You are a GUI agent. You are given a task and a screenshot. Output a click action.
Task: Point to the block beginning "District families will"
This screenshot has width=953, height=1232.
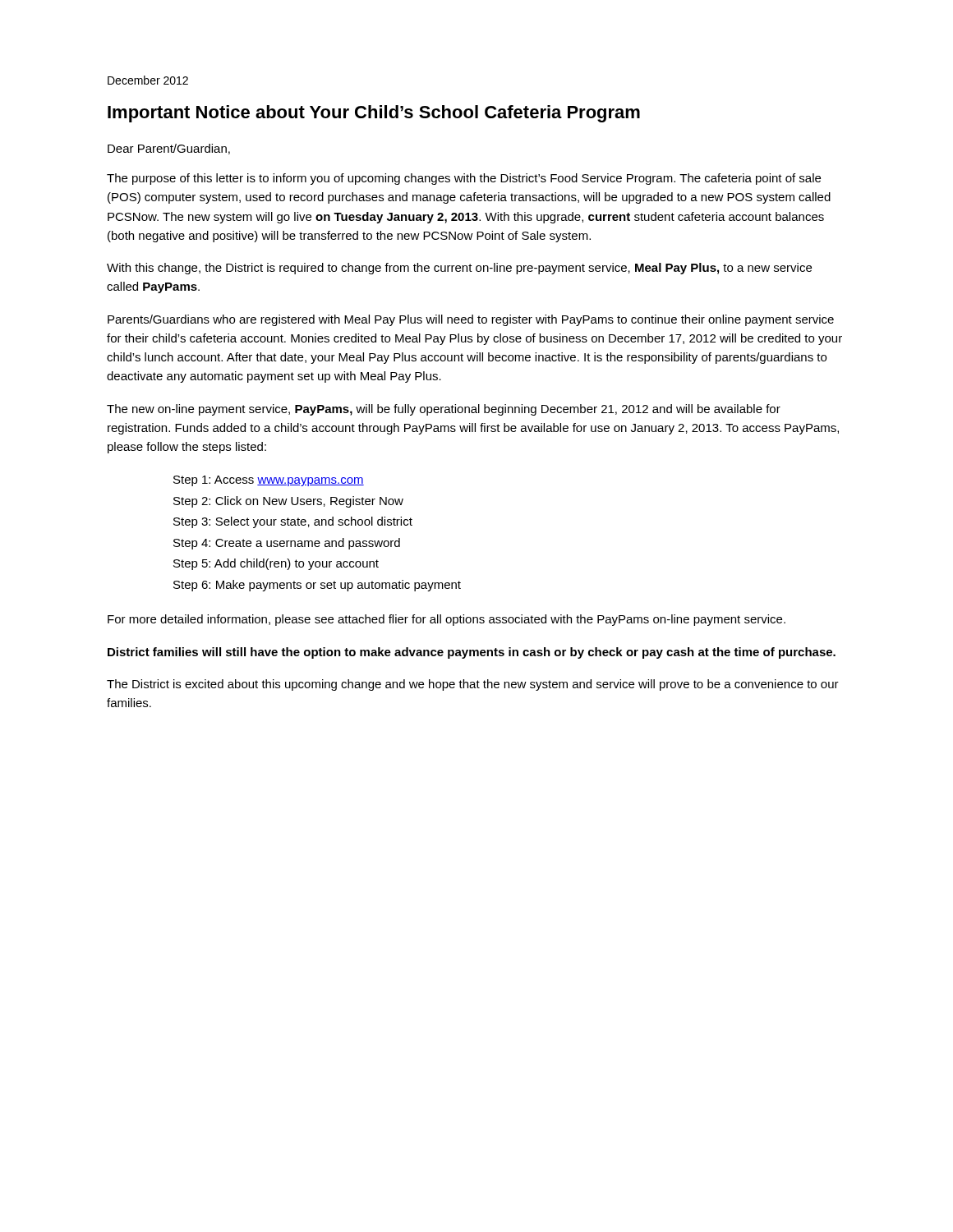click(x=471, y=651)
